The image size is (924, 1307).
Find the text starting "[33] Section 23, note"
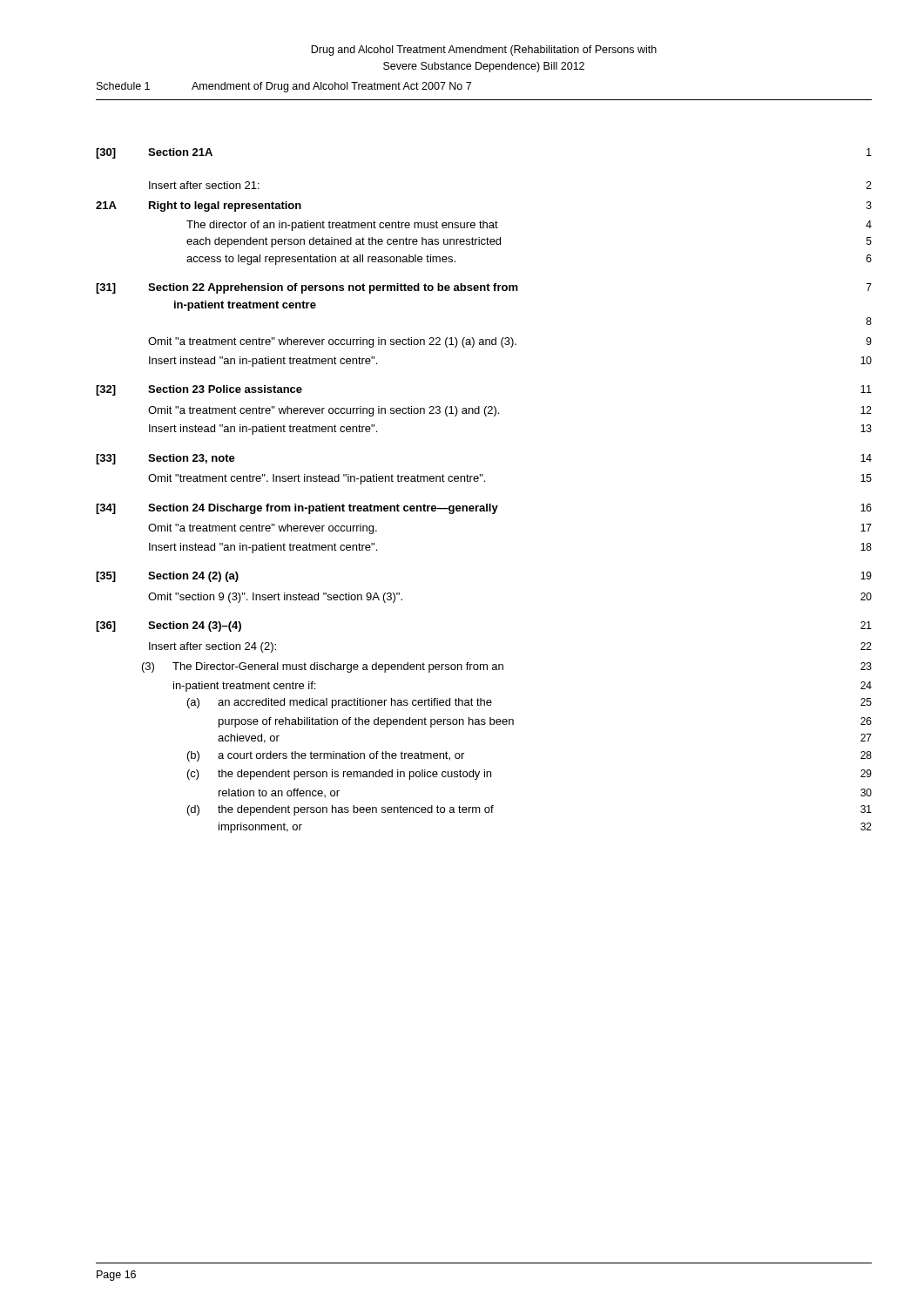(184, 459)
